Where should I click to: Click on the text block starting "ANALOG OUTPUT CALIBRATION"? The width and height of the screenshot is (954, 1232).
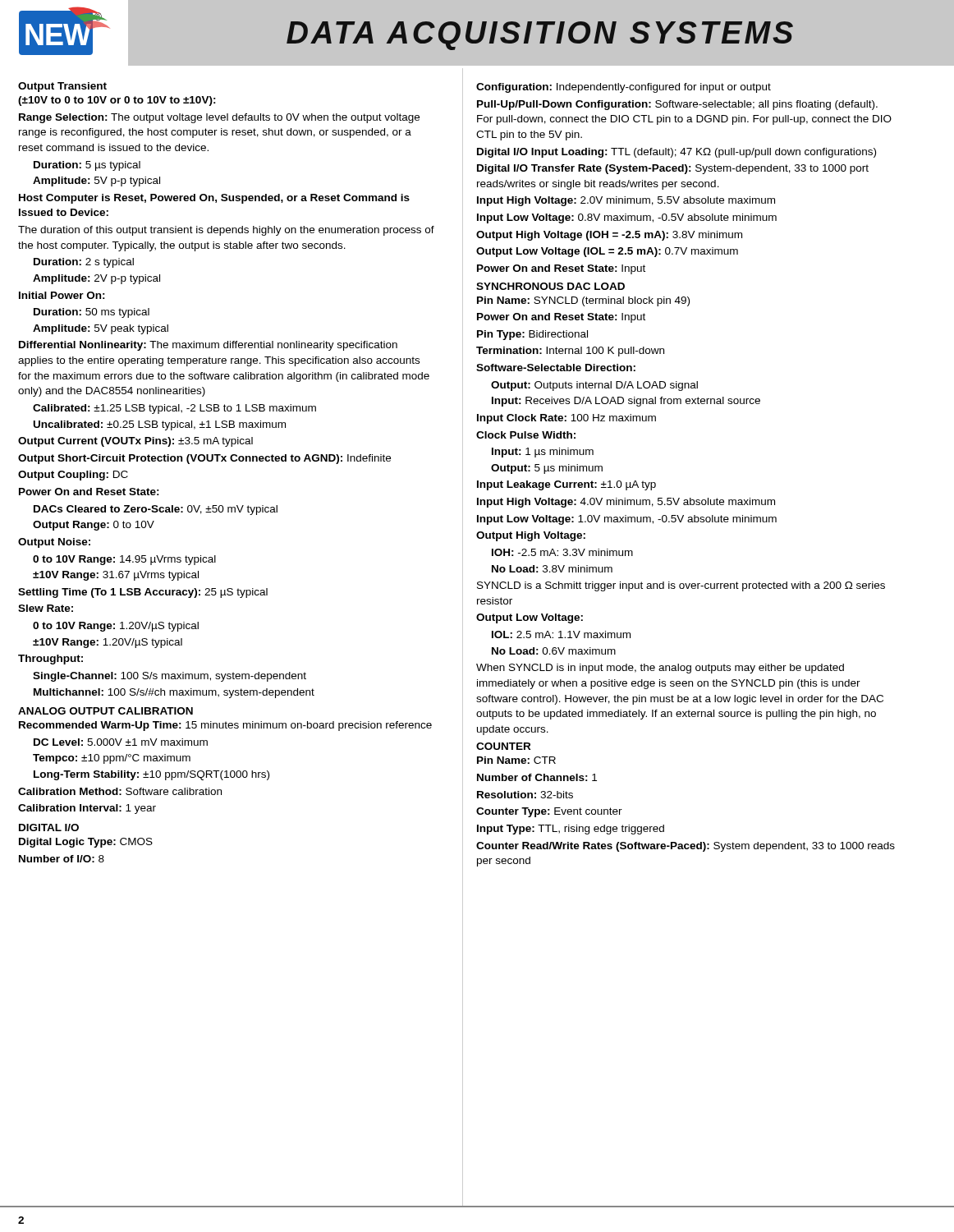click(106, 711)
